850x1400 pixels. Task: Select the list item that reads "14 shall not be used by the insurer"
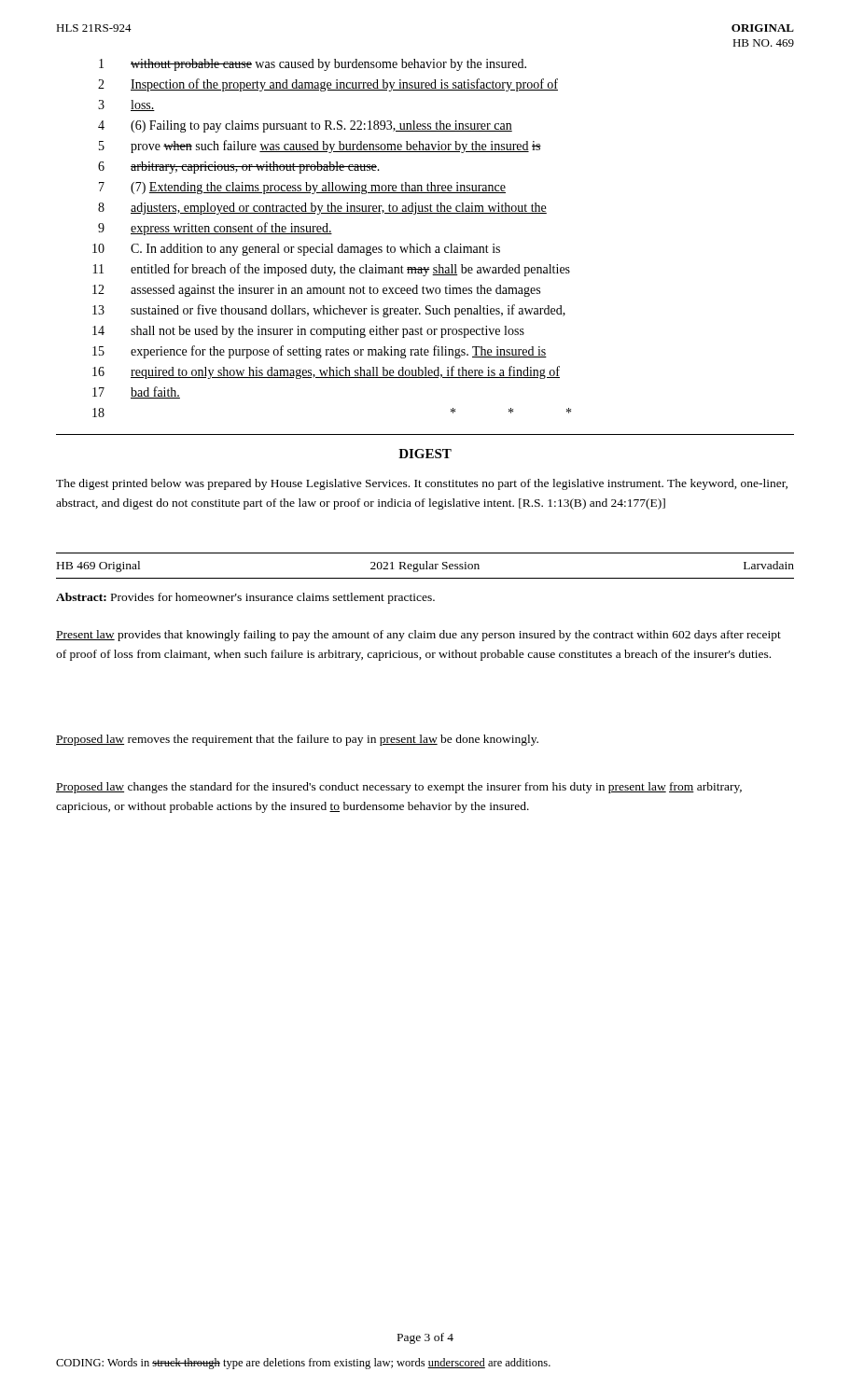point(425,331)
